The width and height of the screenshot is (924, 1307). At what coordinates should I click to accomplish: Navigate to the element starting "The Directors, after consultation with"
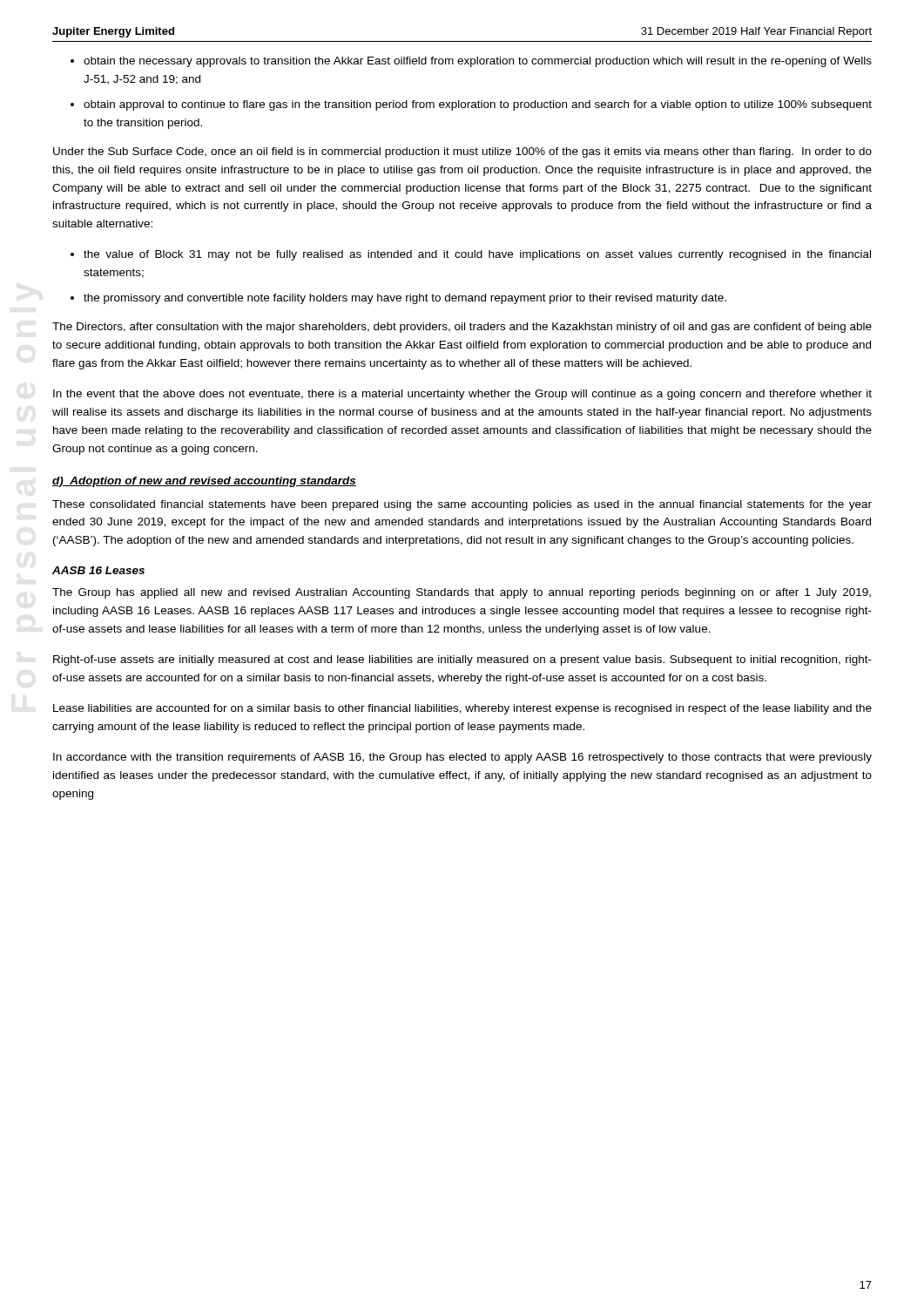click(x=462, y=345)
